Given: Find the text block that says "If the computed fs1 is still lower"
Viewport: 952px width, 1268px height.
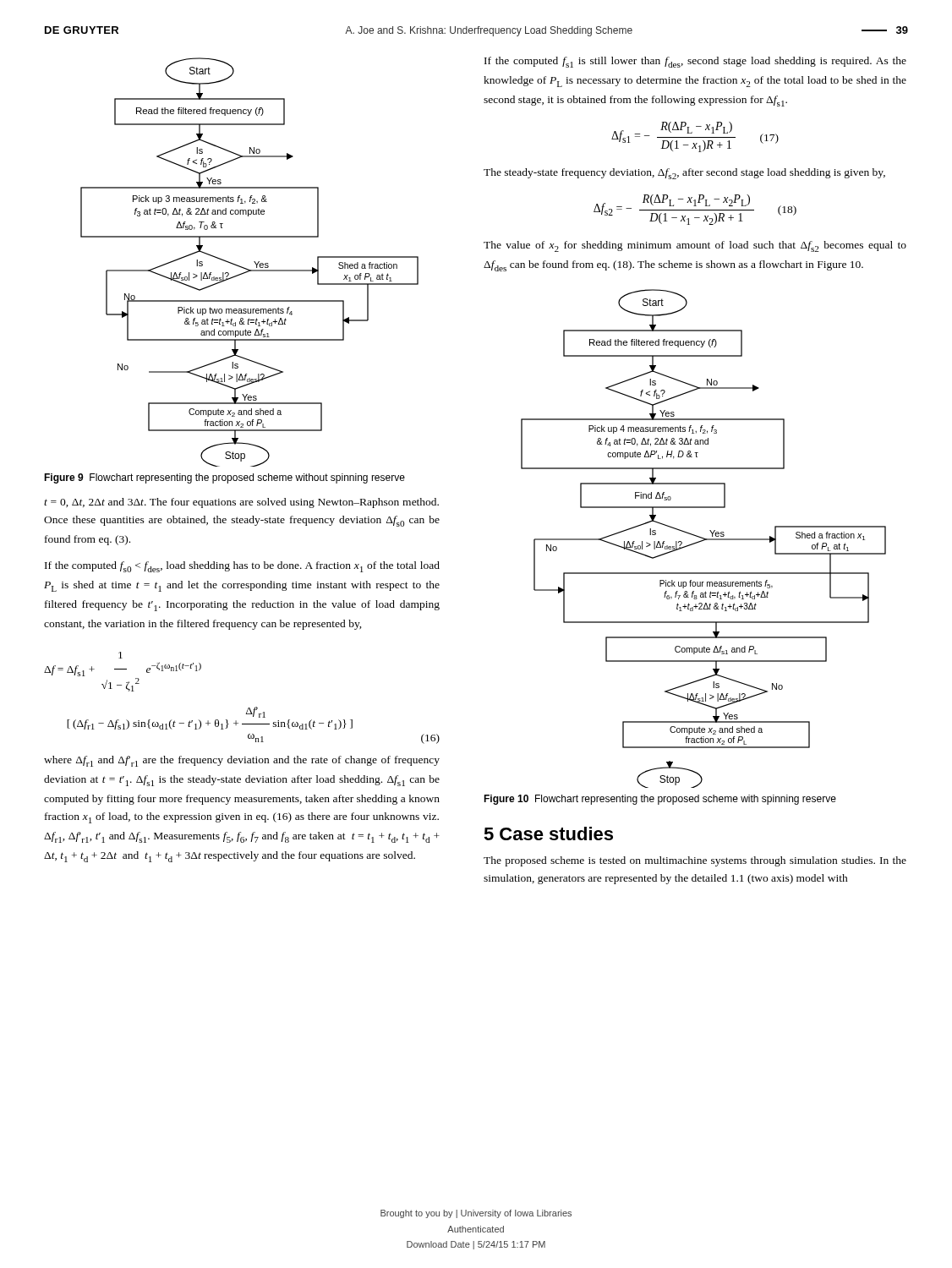Looking at the screenshot, I should pos(695,81).
